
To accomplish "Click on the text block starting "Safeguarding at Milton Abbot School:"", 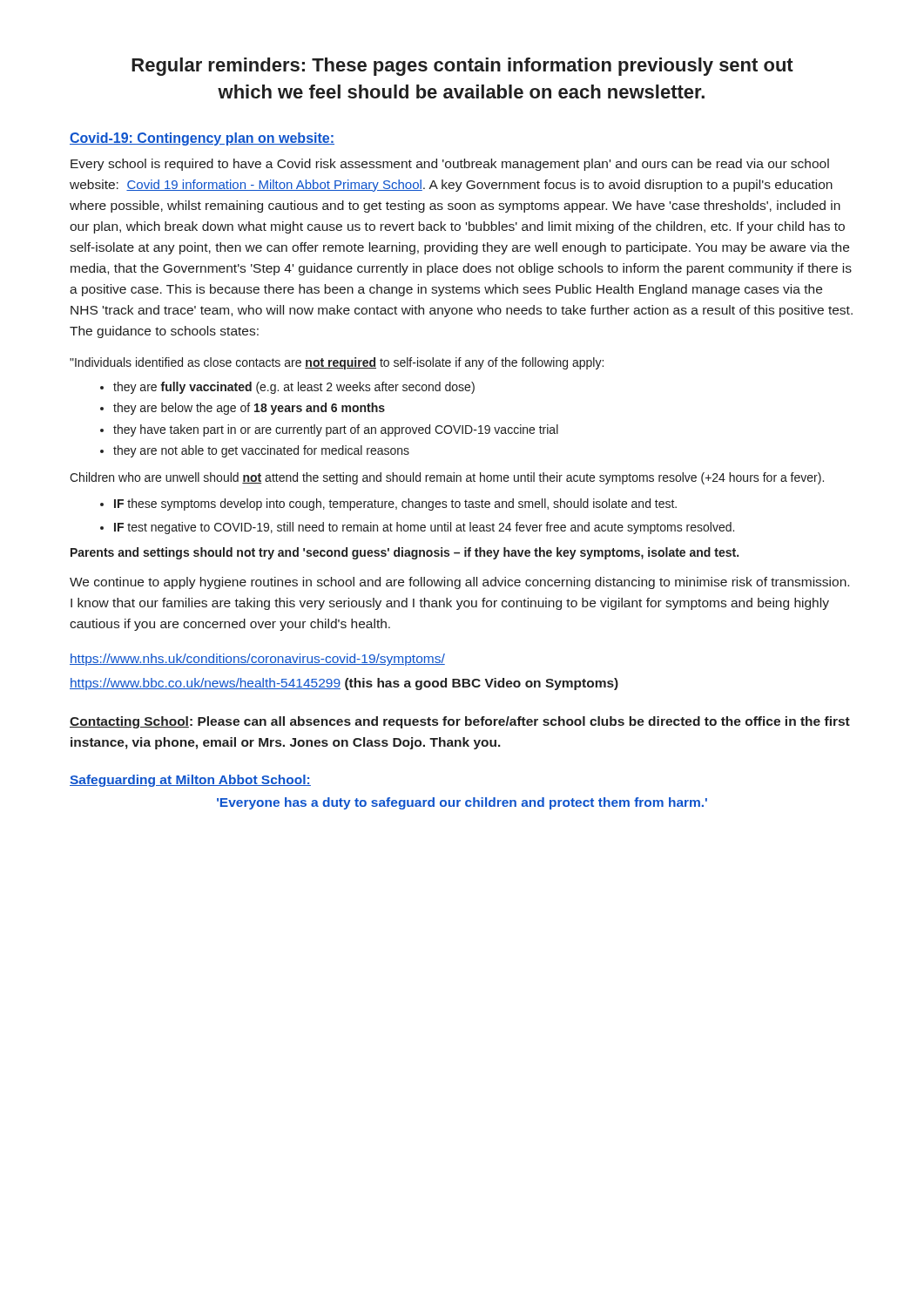I will pos(190,779).
